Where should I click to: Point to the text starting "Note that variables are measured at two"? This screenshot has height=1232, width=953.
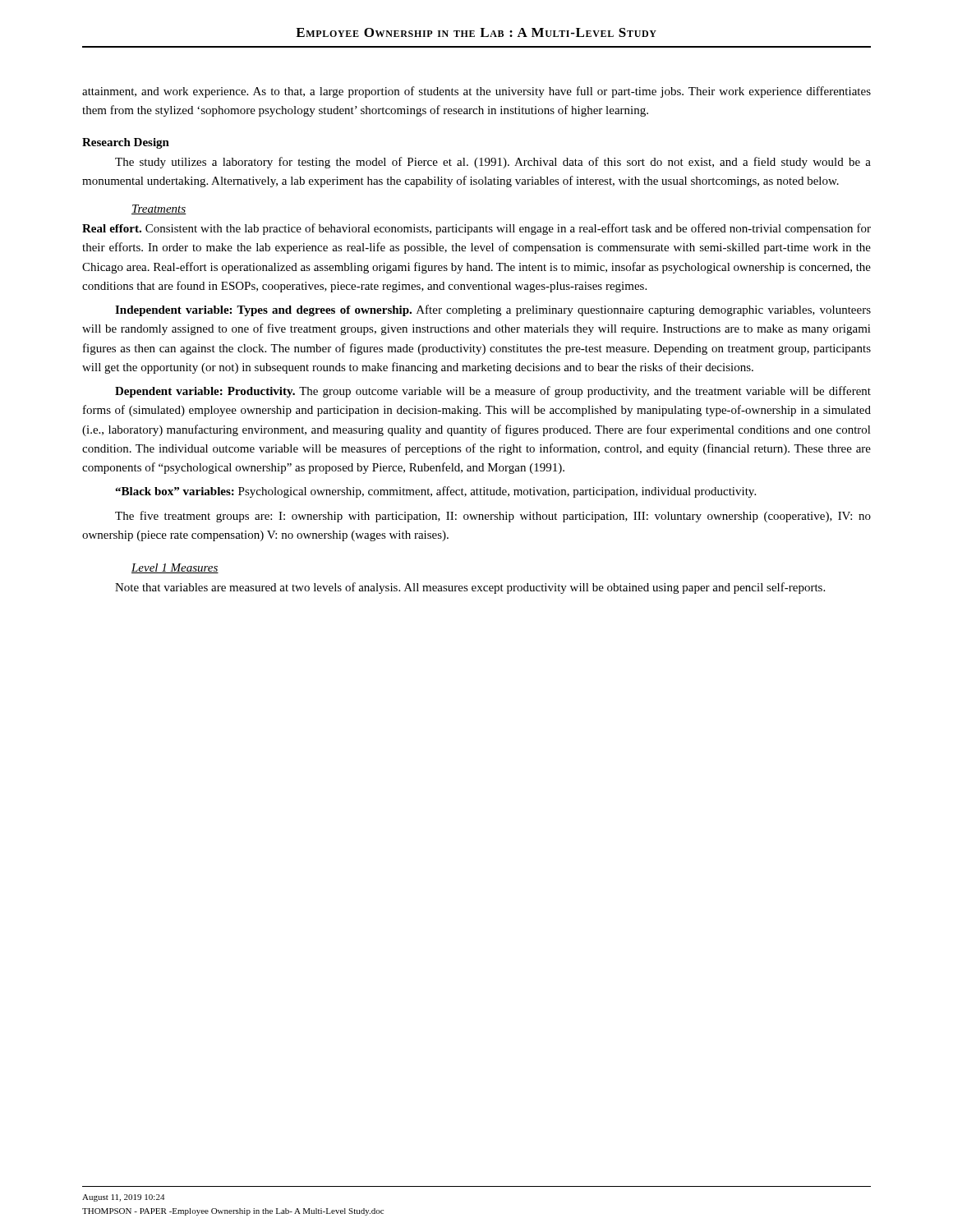[x=470, y=587]
